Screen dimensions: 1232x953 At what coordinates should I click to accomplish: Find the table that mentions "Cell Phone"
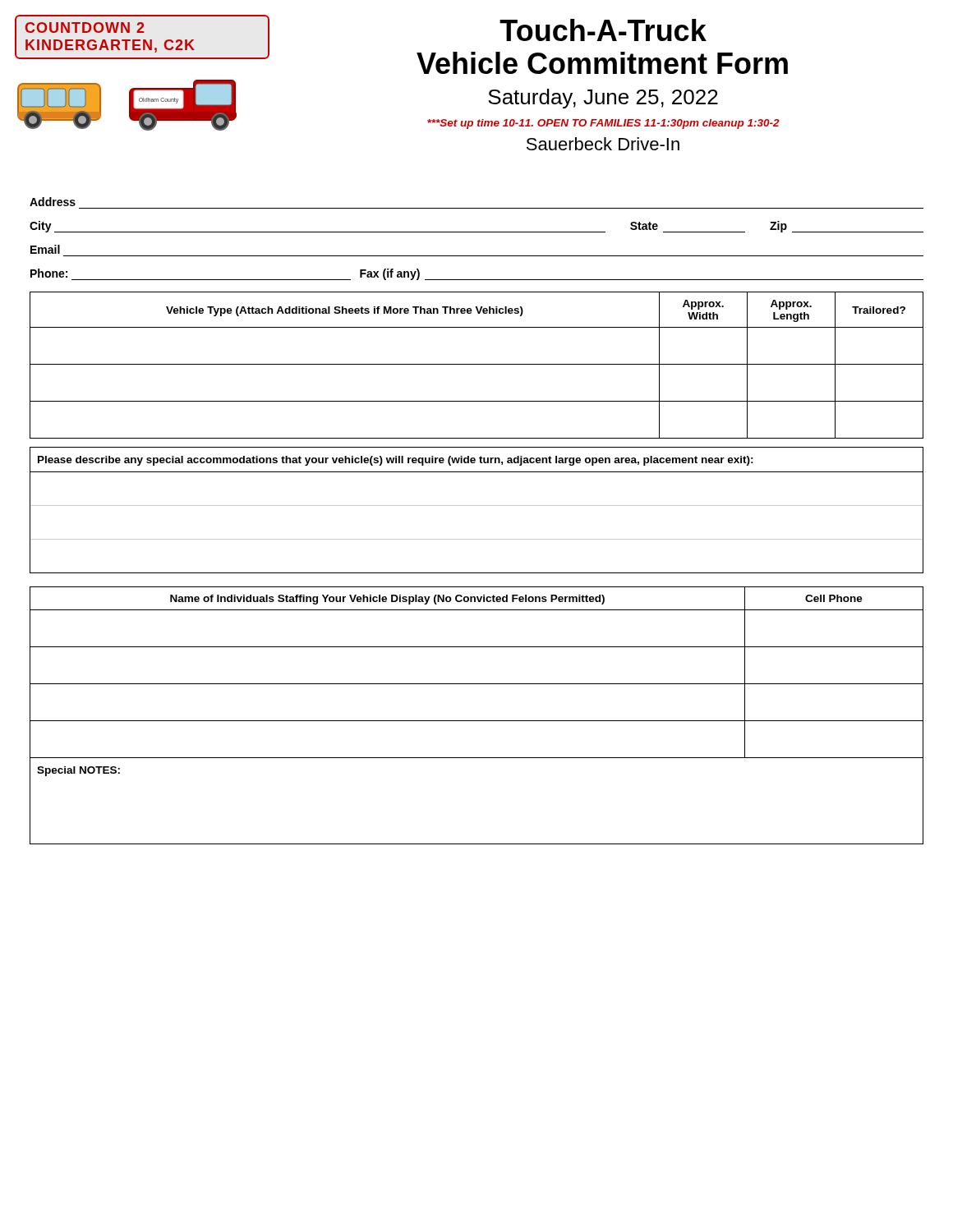click(476, 672)
